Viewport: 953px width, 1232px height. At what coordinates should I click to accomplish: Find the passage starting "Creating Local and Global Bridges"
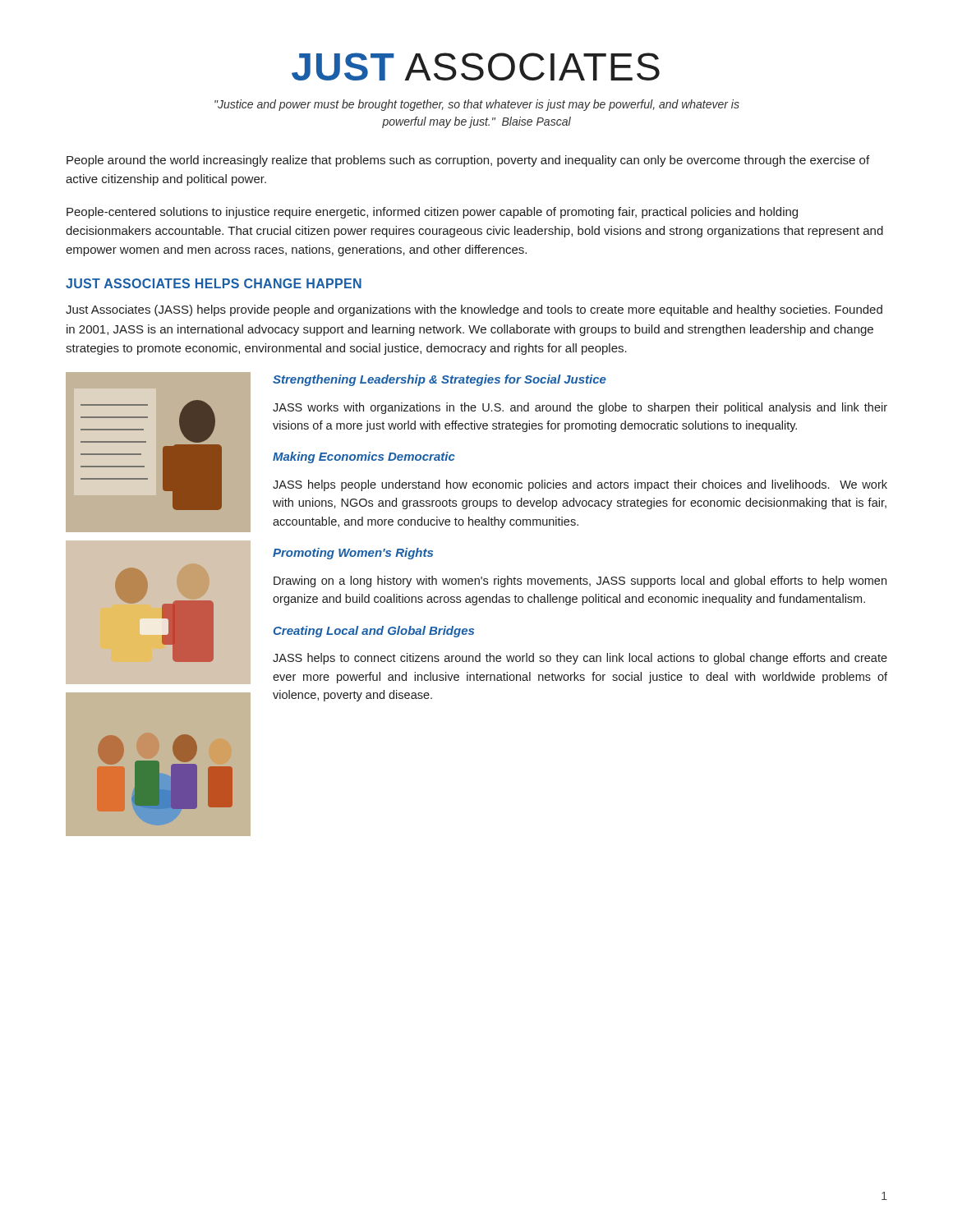point(580,664)
